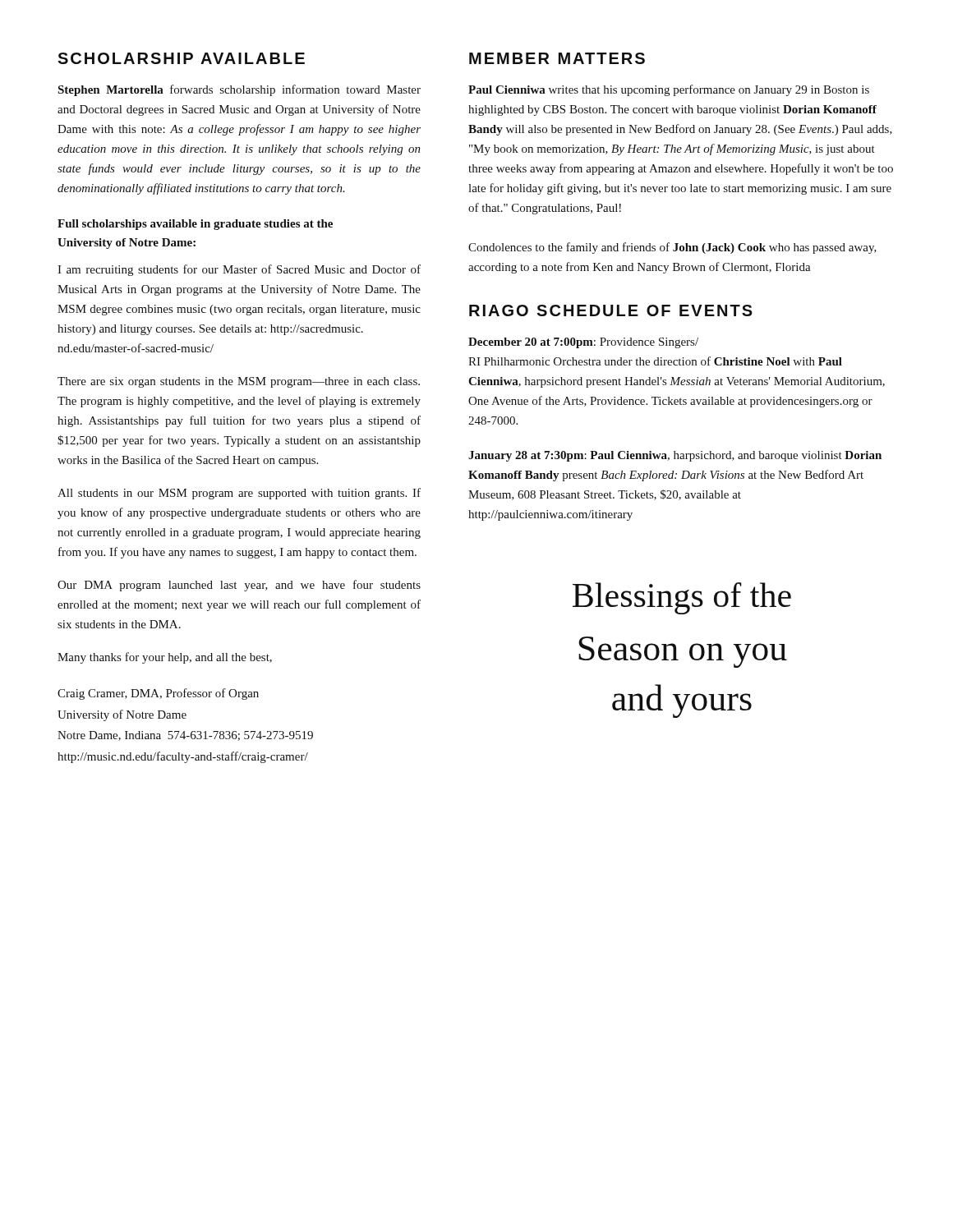
Task: Select the text block that reads "Full scholarships available"
Action: click(x=195, y=233)
